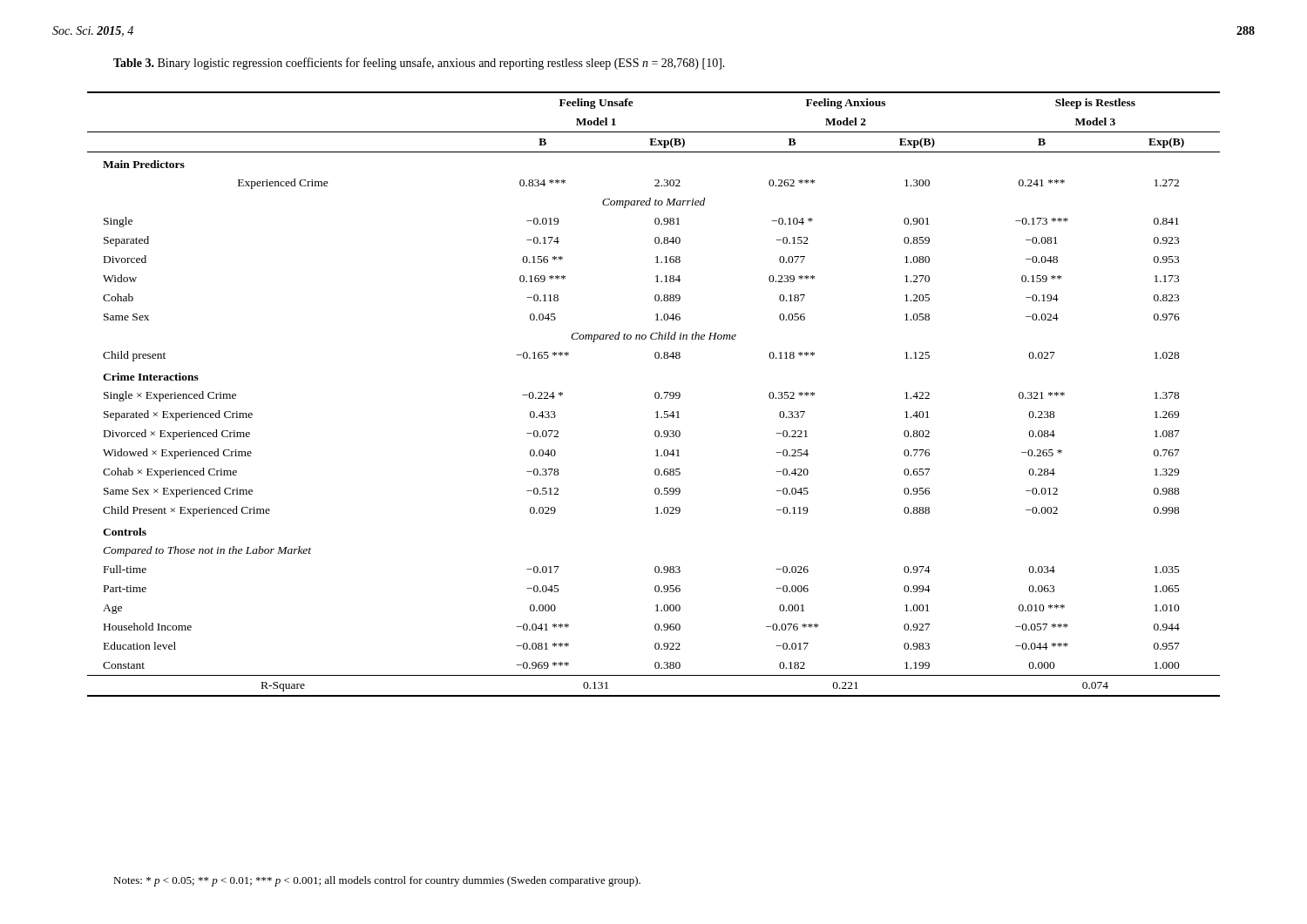Image resolution: width=1307 pixels, height=924 pixels.
Task: Locate the caption that opens with "Table 3. Binary"
Action: 419,63
